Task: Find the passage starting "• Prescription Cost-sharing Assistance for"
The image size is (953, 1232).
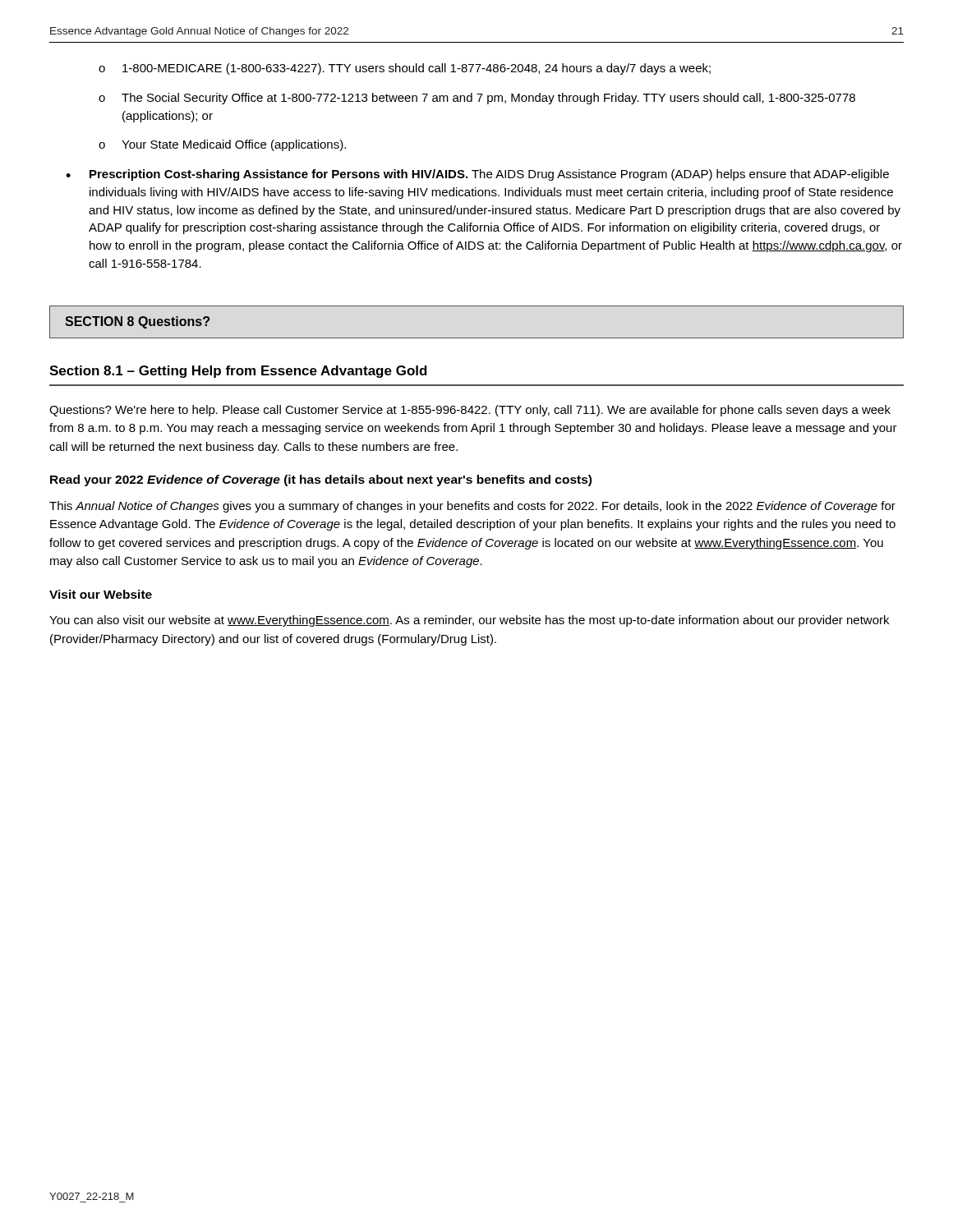Action: [485, 219]
